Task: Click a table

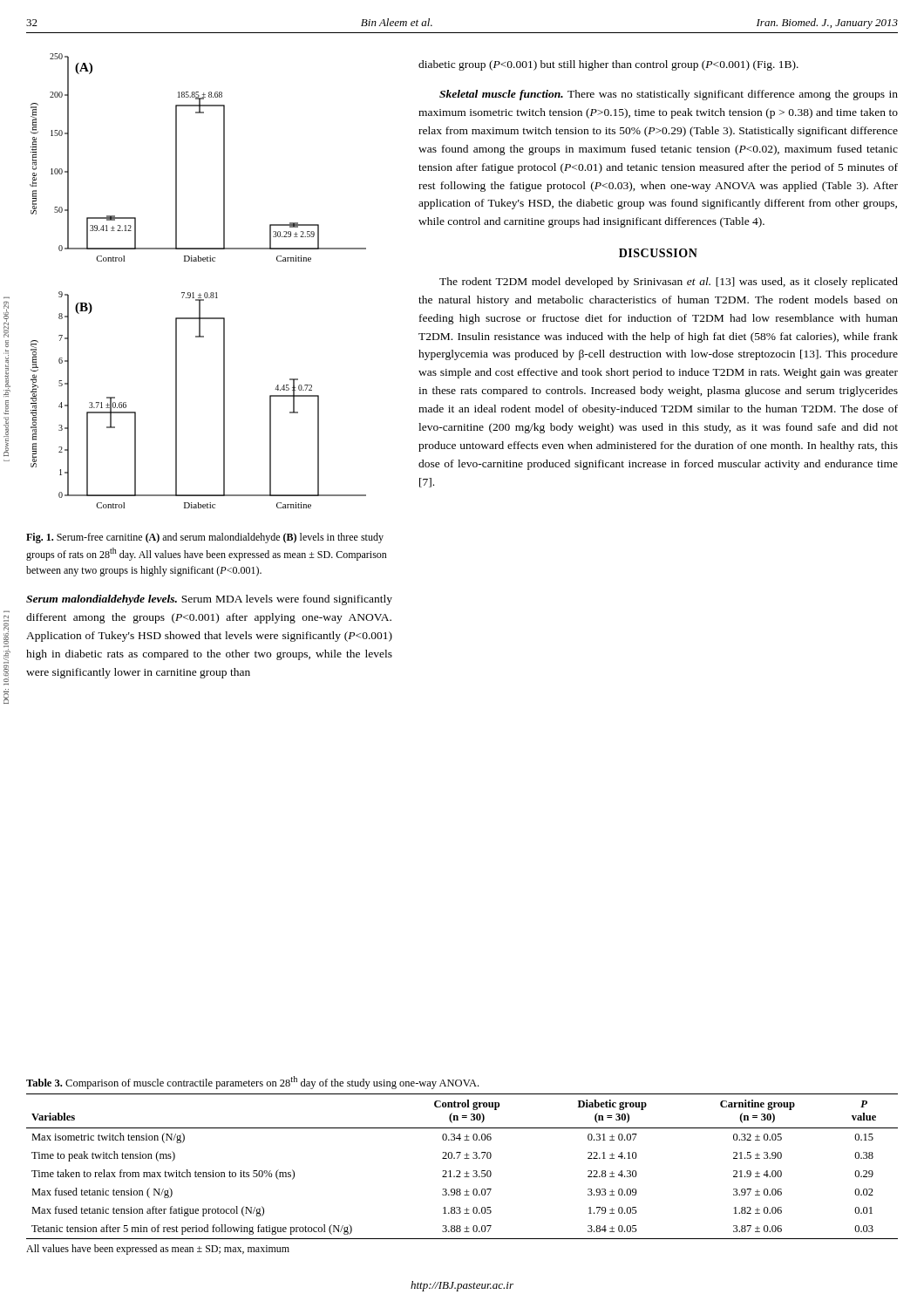Action: tap(462, 1166)
